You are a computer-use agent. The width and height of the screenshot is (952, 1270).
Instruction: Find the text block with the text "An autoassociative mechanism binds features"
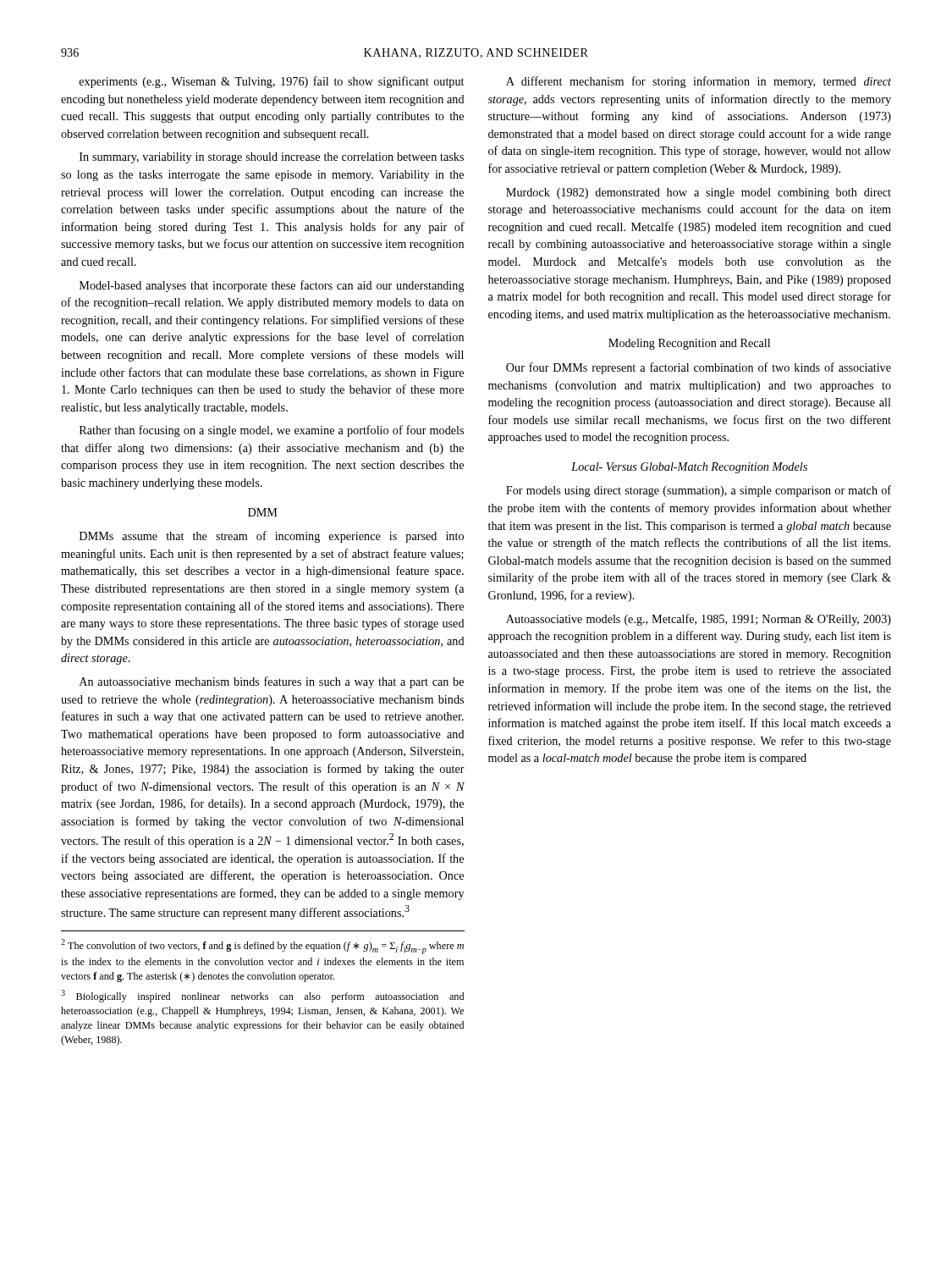point(263,797)
